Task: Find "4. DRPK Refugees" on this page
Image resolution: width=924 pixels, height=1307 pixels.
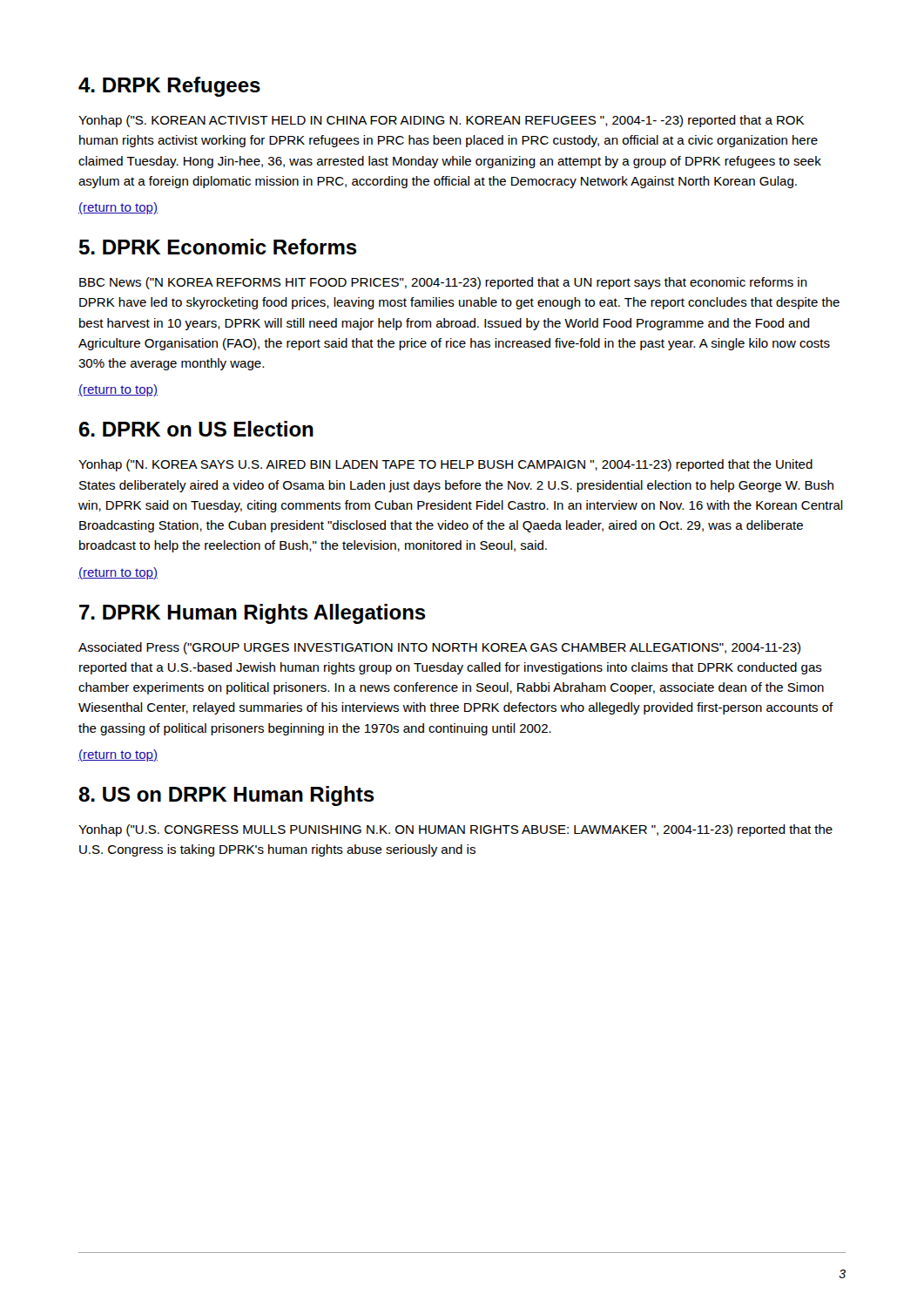Action: pyautogui.click(x=169, y=87)
